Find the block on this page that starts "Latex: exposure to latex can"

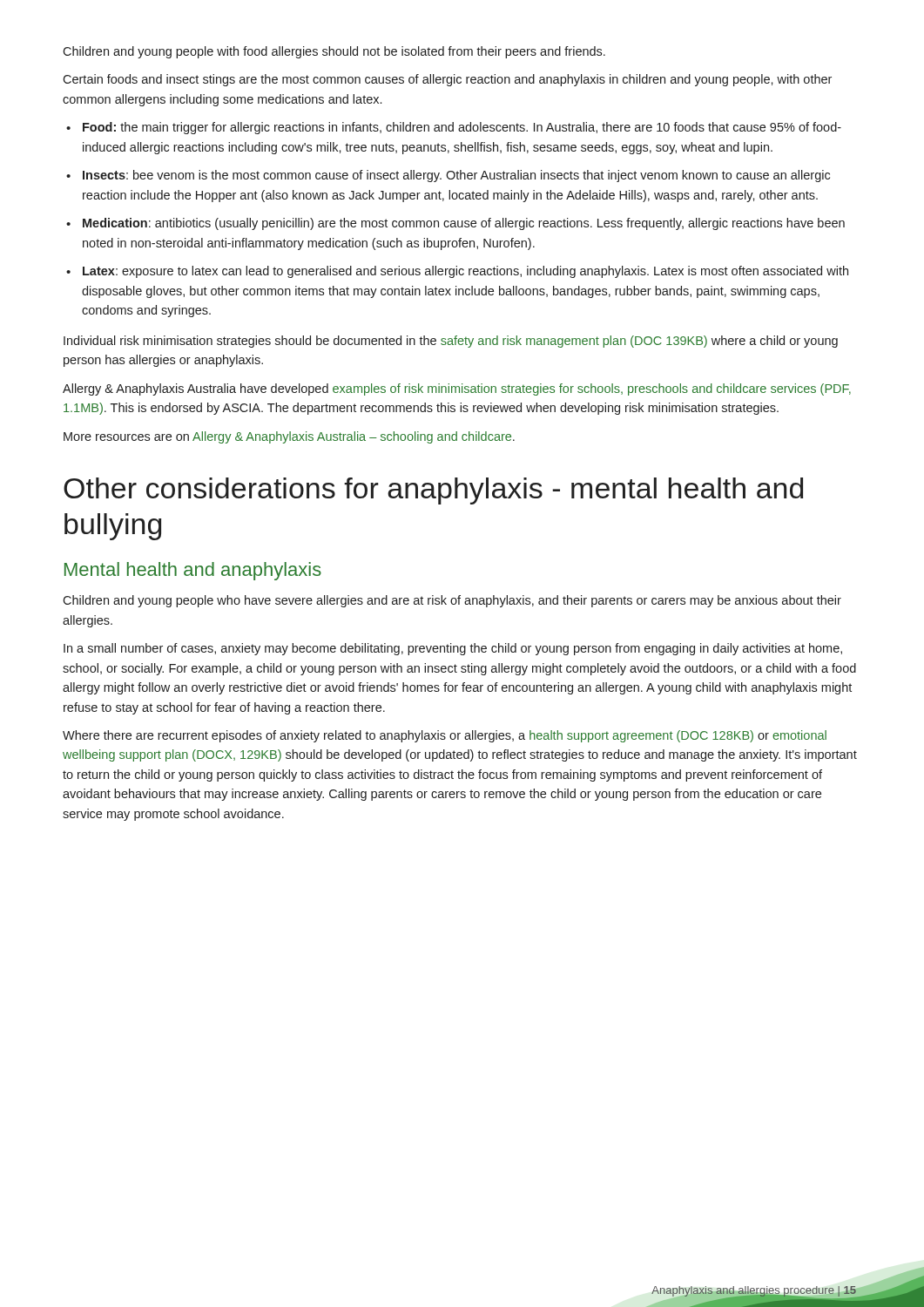[x=465, y=291]
